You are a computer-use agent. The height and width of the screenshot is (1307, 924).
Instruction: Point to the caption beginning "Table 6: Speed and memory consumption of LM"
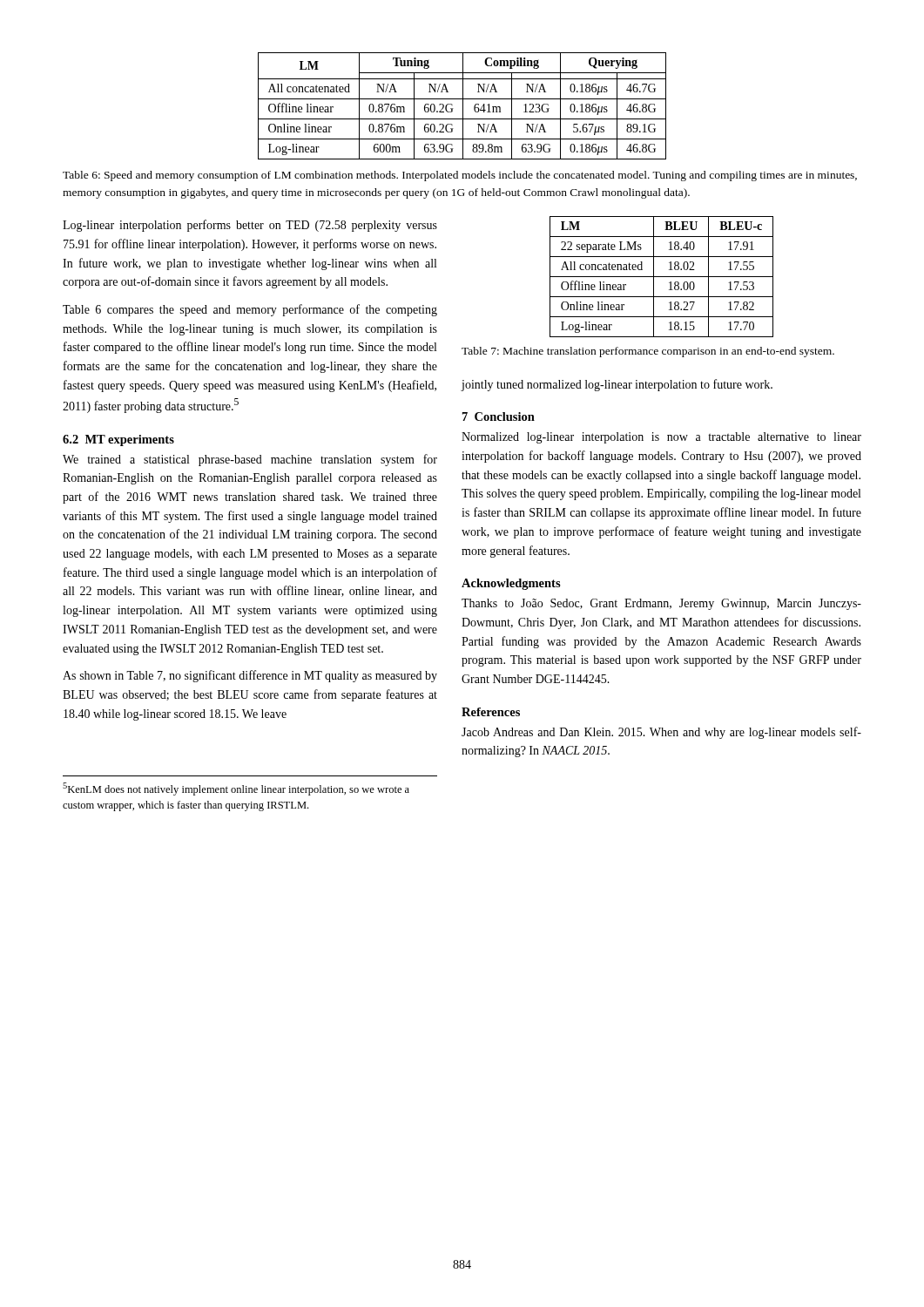pyautogui.click(x=460, y=183)
